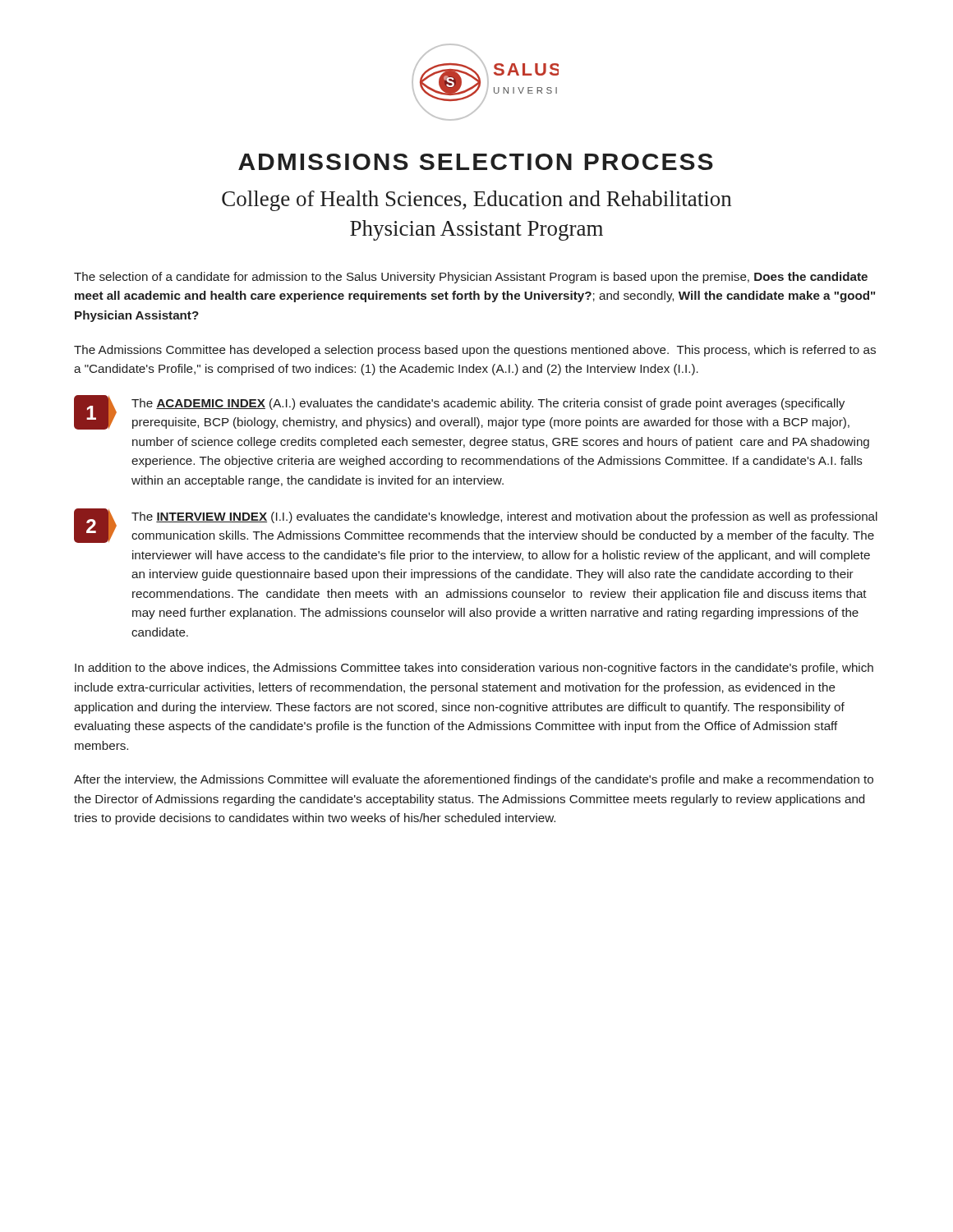The image size is (953, 1232).
Task: Click on the element starting "ADMISSIONS SELECTION PROCESS"
Action: coord(476,161)
